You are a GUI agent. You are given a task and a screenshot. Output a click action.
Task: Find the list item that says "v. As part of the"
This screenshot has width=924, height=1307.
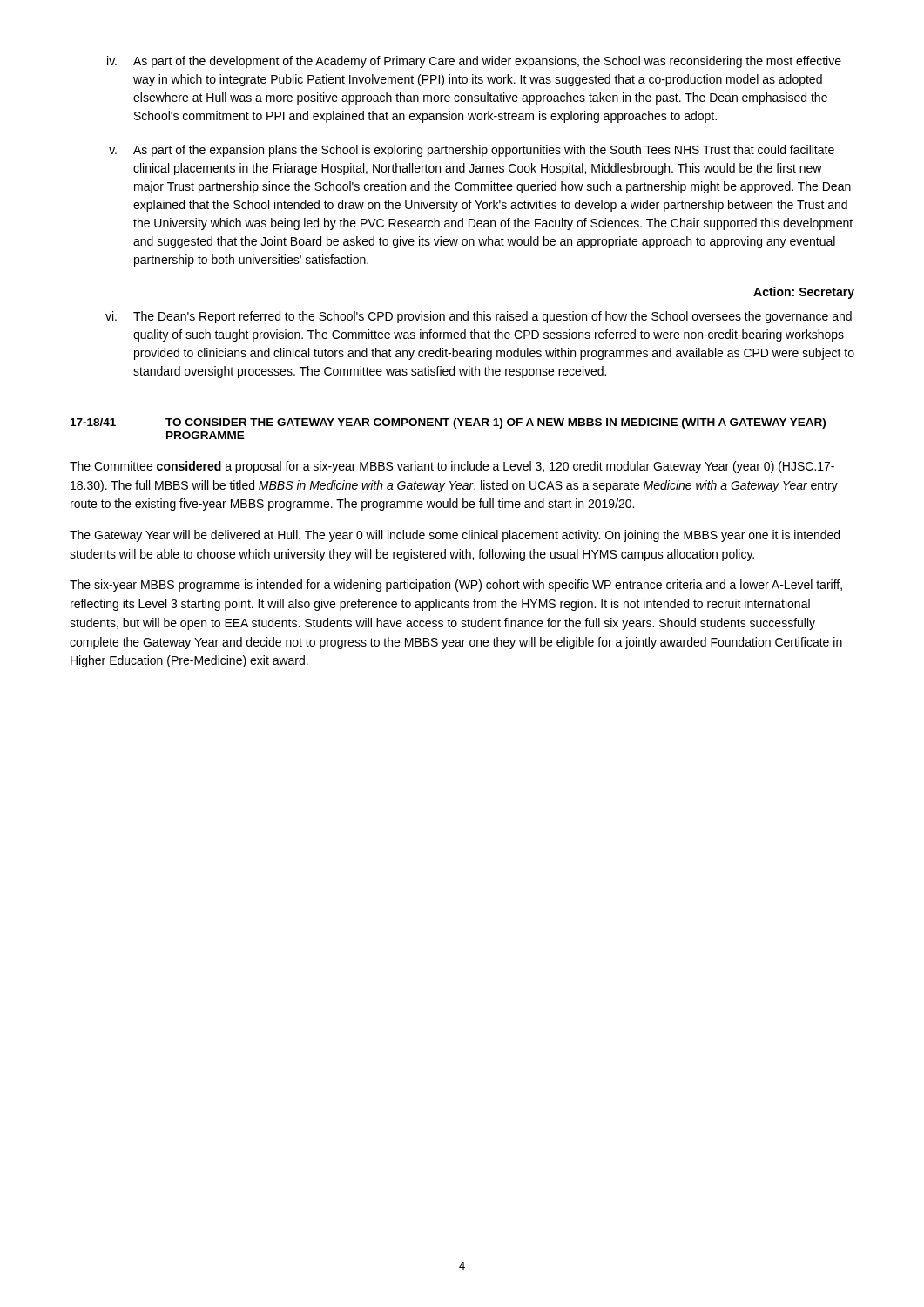click(462, 205)
